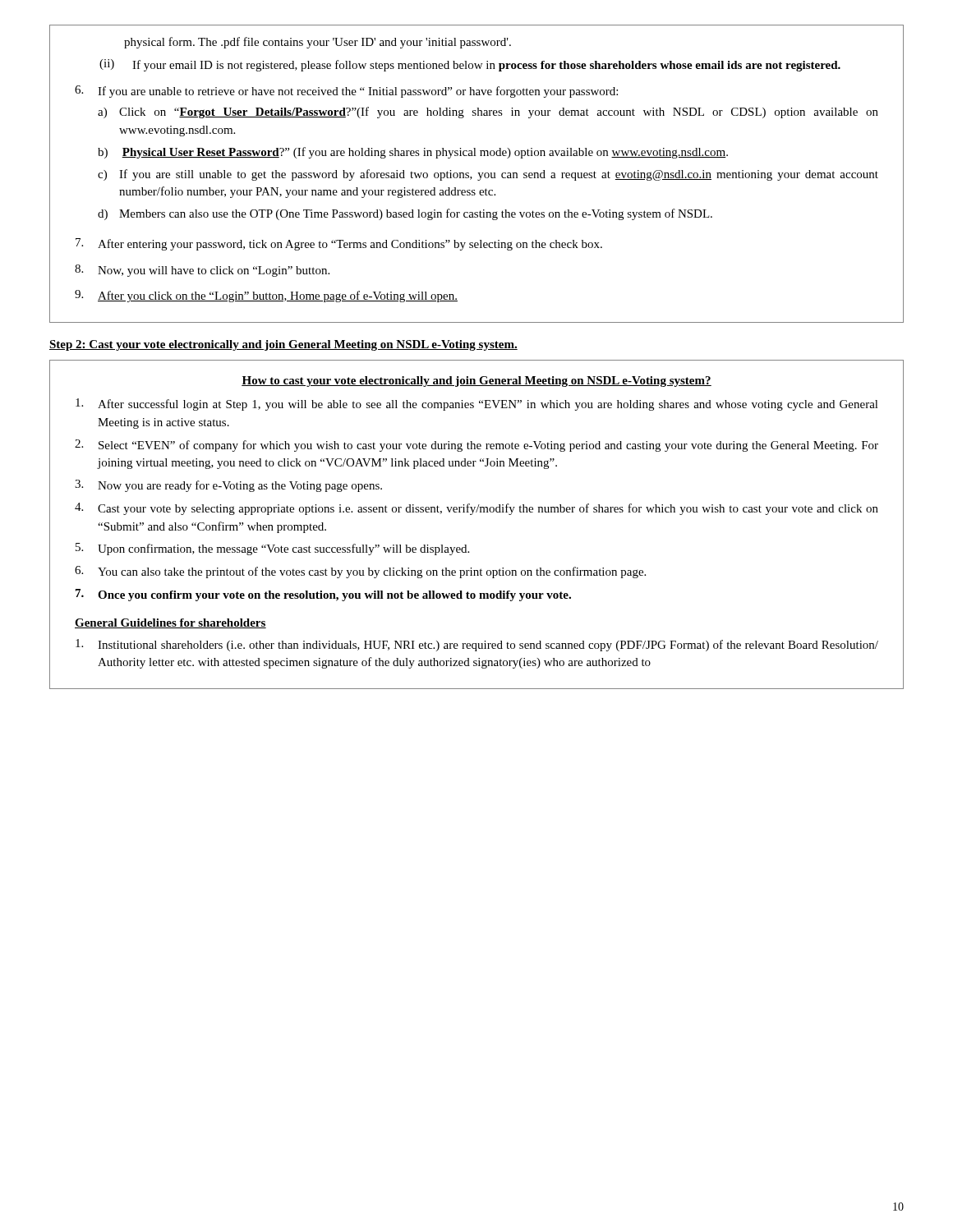
Task: Where is the passage that starts "2. Select “EVEN” of"?
Action: pos(476,454)
